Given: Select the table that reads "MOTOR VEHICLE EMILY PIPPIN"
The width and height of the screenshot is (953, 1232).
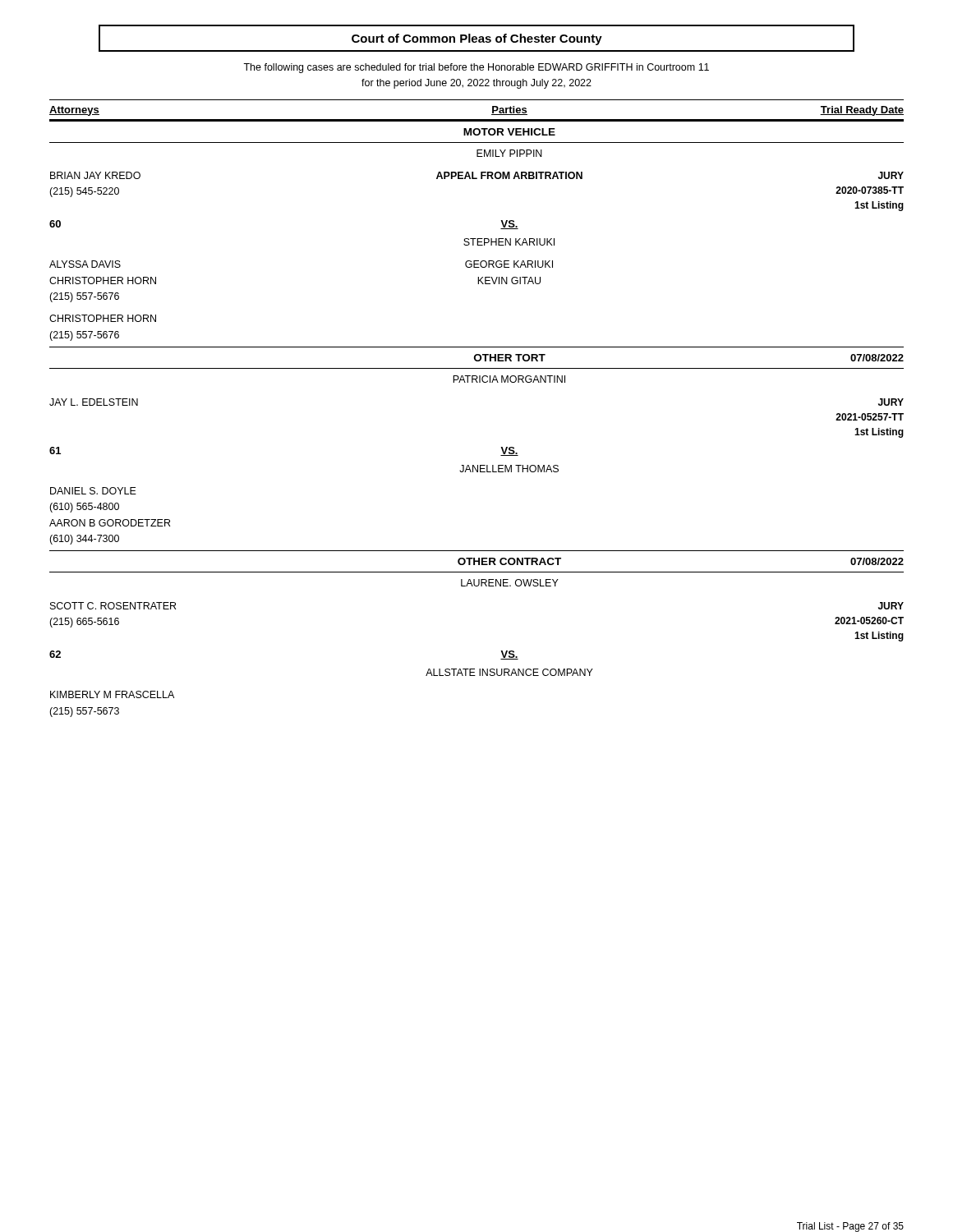Looking at the screenshot, I should [x=476, y=422].
